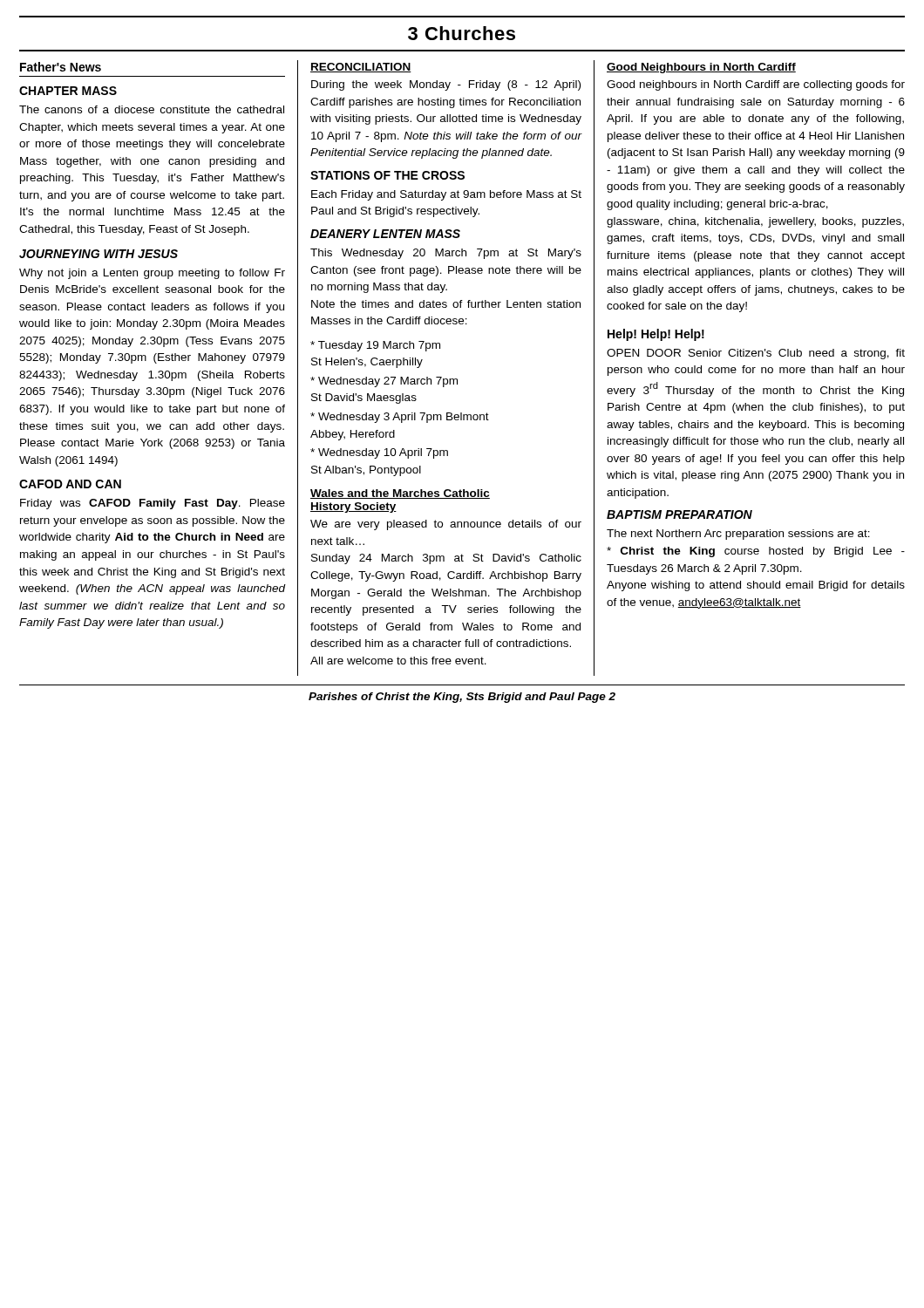This screenshot has height=1308, width=924.
Task: Locate the section header that says "CAFOD AND CAN"
Action: pos(70,484)
